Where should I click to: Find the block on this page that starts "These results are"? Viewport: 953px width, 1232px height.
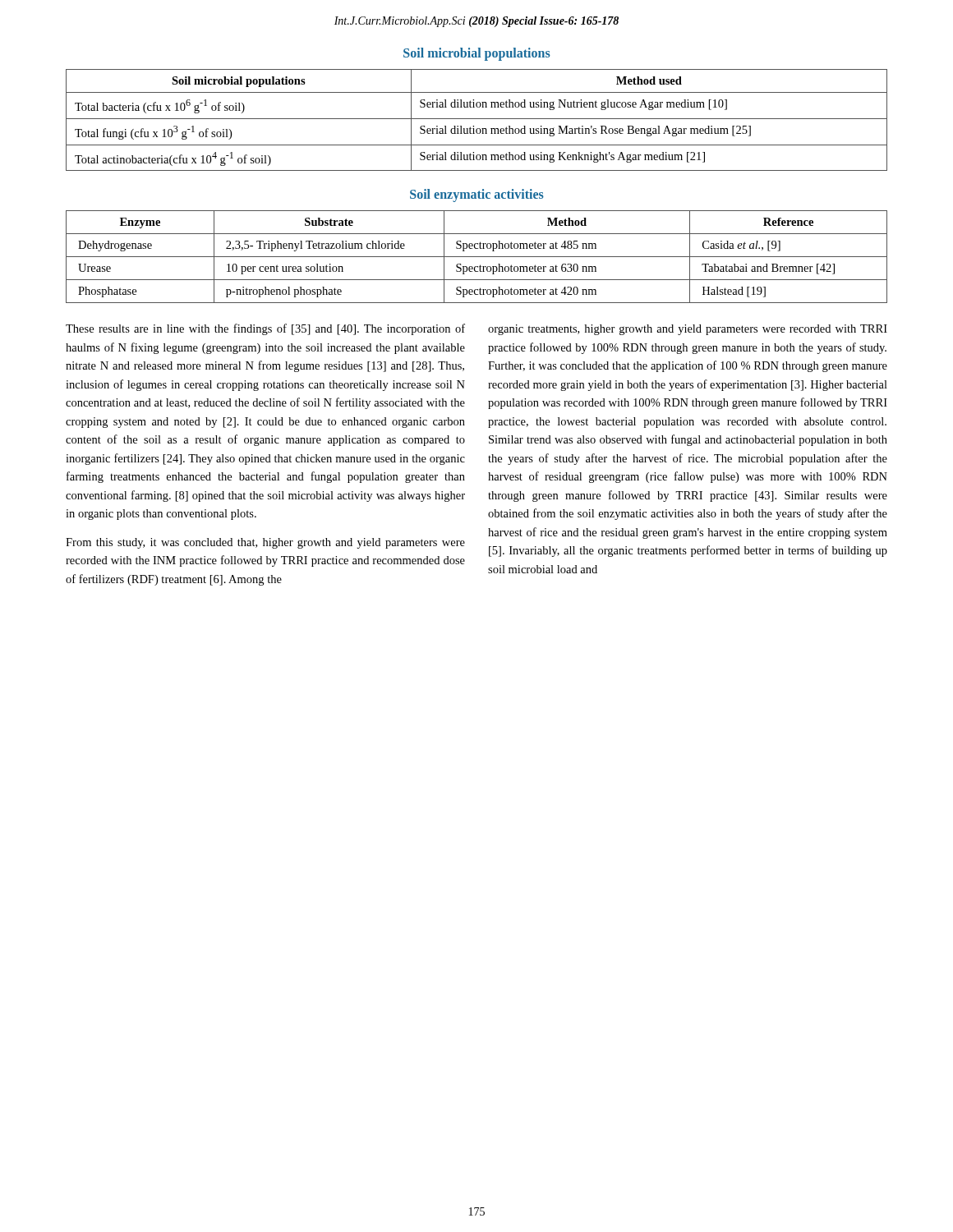coord(265,421)
